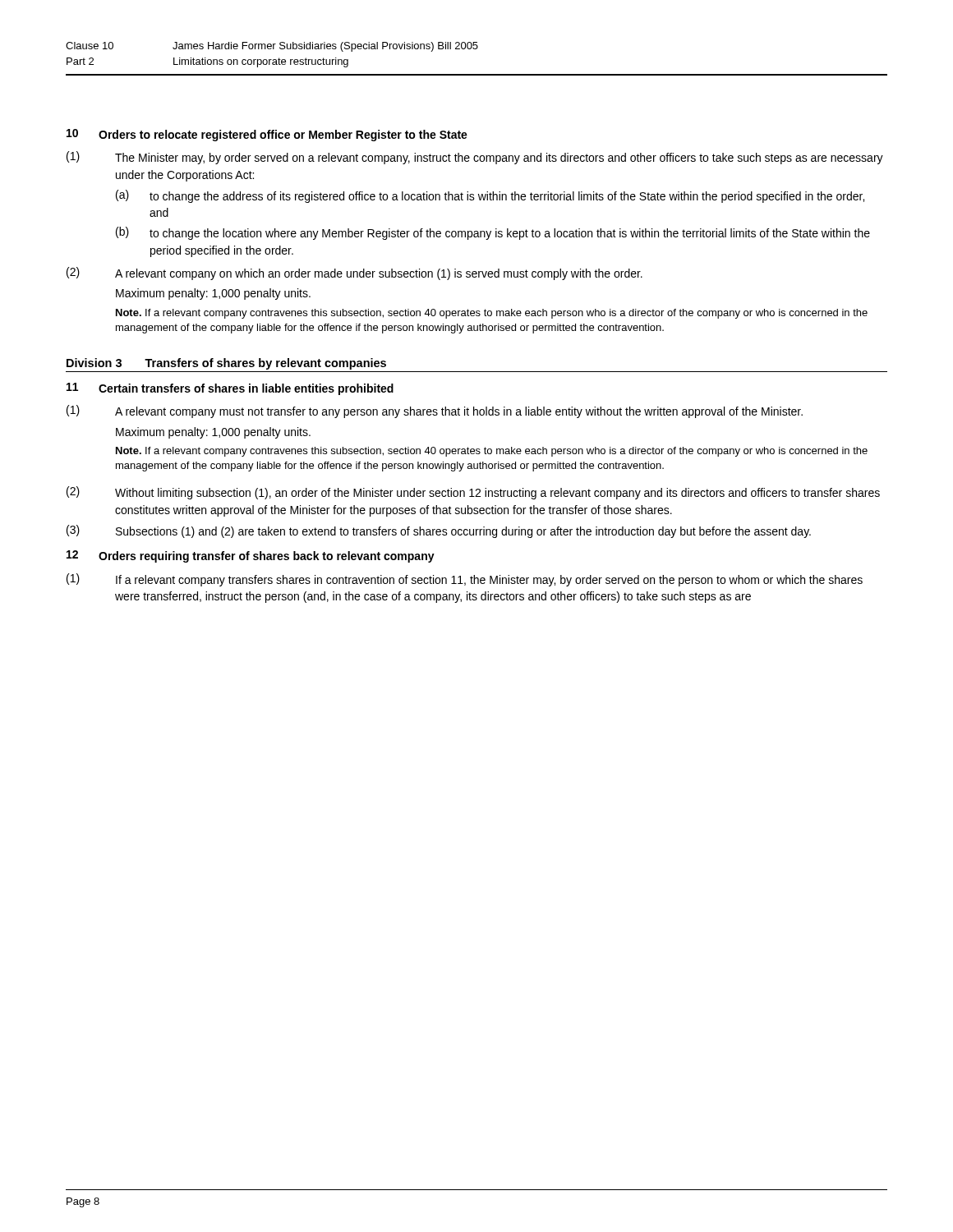Viewport: 953px width, 1232px height.
Task: Locate the list item that says "(b) to change the location where any"
Action: [476, 242]
